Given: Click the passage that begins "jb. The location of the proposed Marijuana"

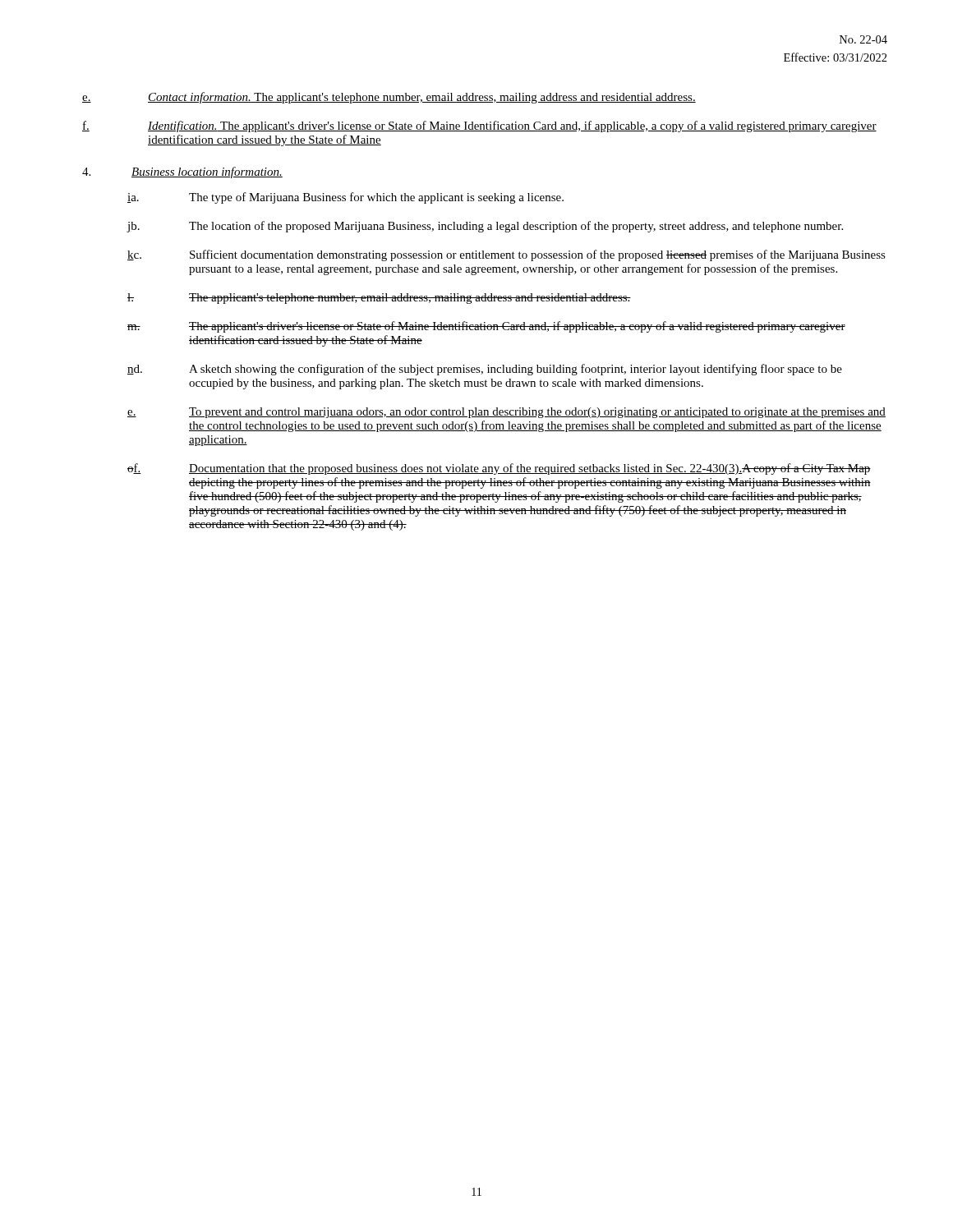Looking at the screenshot, I should pos(507,226).
